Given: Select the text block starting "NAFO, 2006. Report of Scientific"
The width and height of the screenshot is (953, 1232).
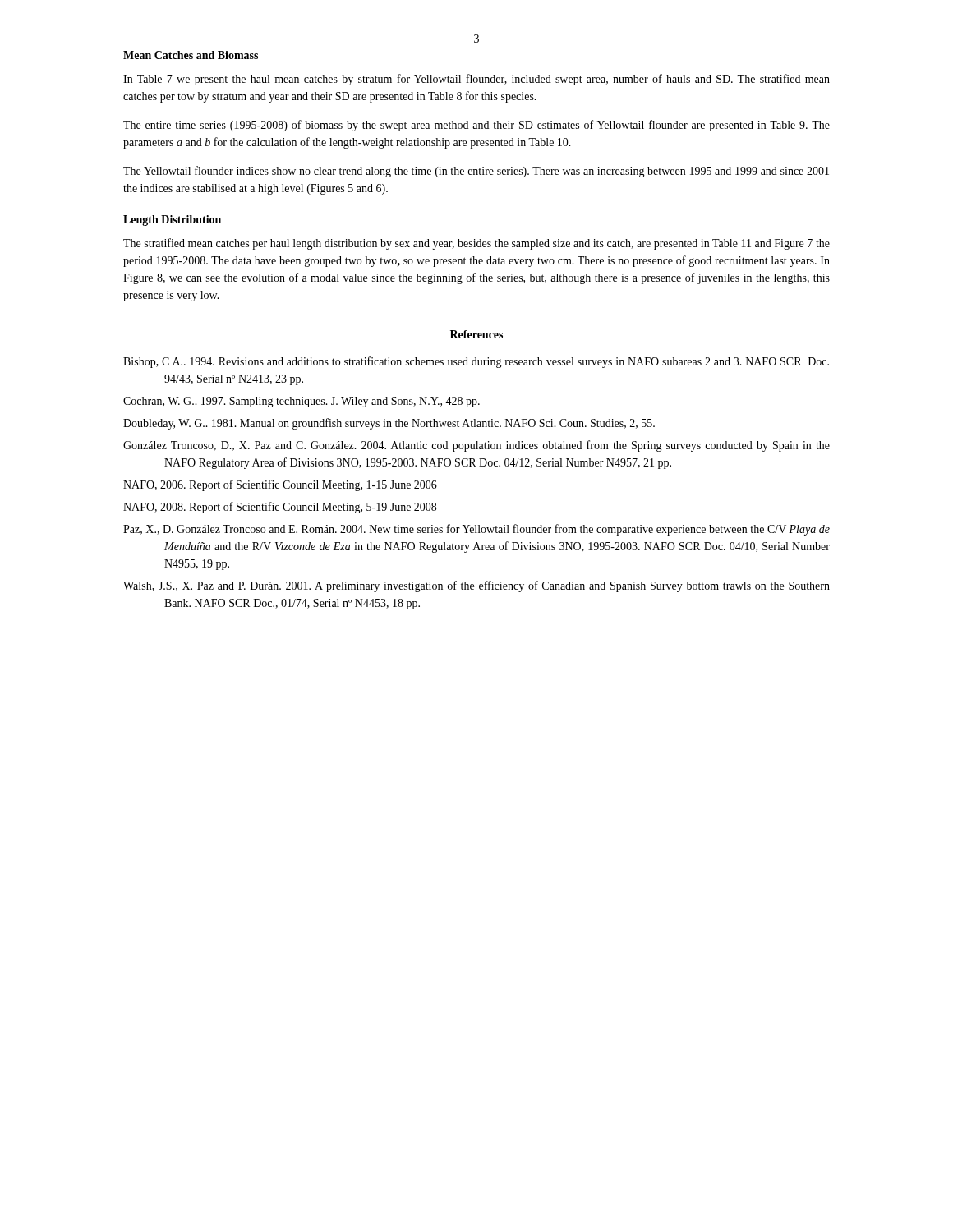Looking at the screenshot, I should click(280, 485).
